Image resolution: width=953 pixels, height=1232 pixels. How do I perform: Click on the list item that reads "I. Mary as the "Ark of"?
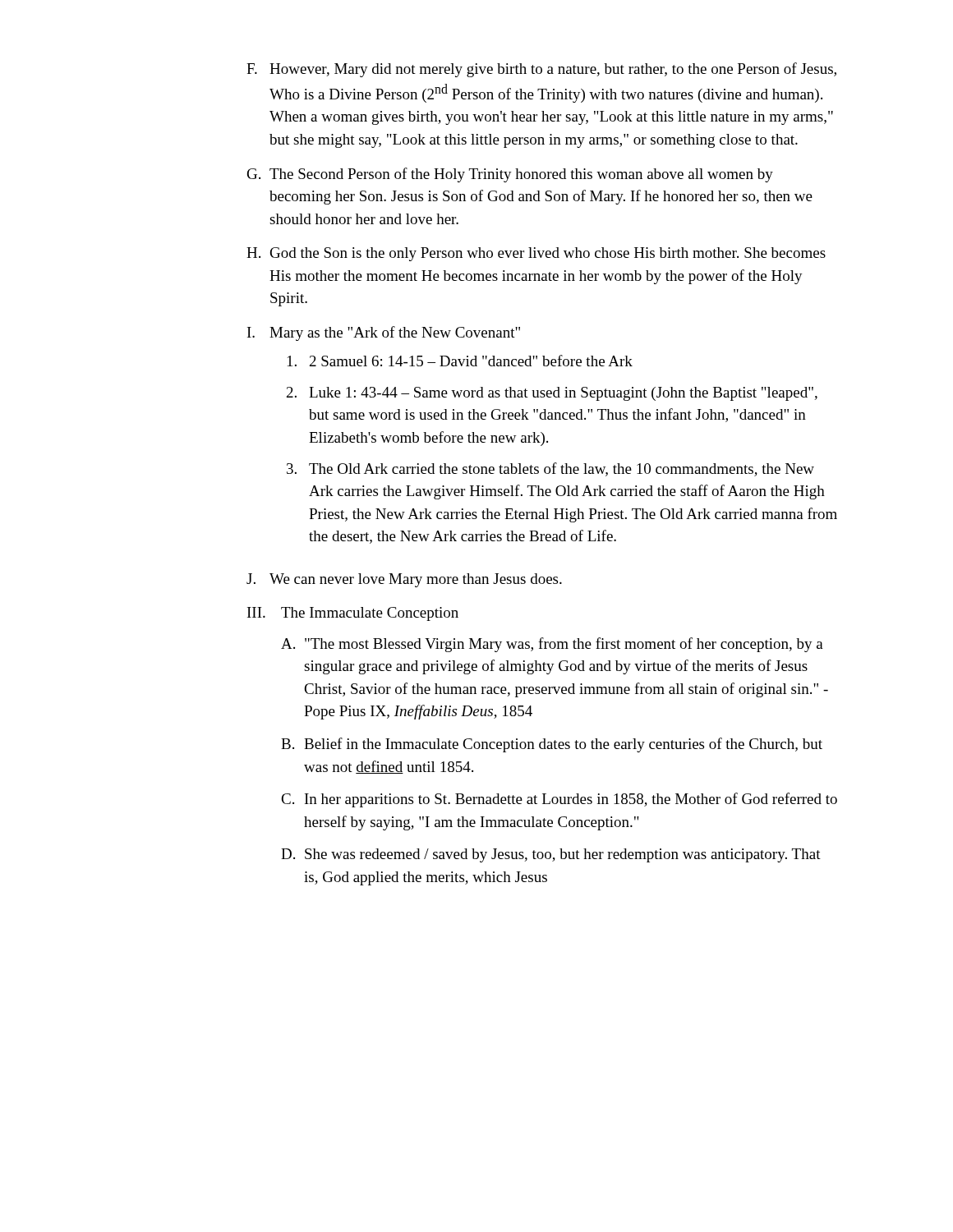[x=542, y=438]
